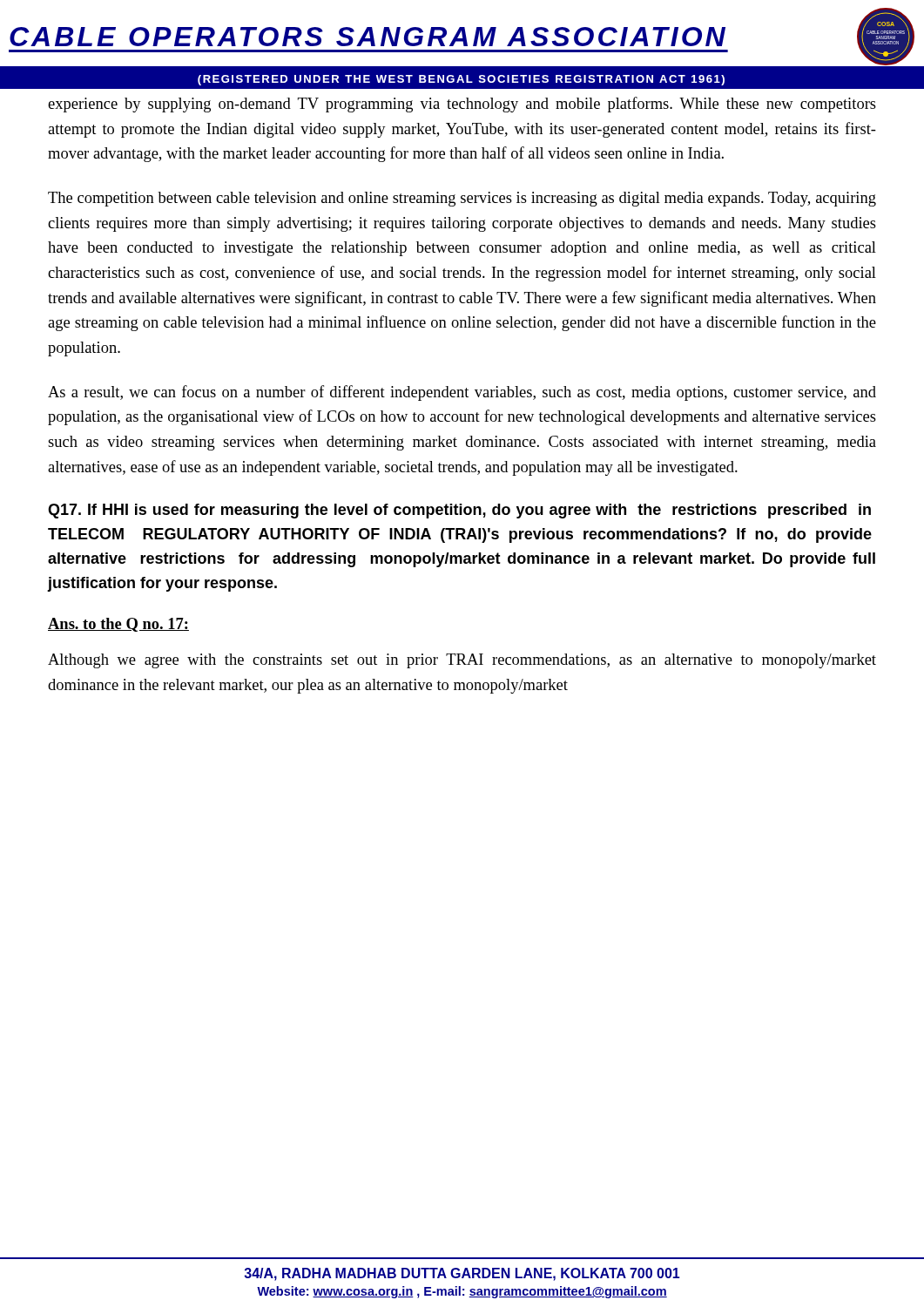Image resolution: width=924 pixels, height=1307 pixels.
Task: Point to the block beginning "As a result, we"
Action: click(x=462, y=429)
